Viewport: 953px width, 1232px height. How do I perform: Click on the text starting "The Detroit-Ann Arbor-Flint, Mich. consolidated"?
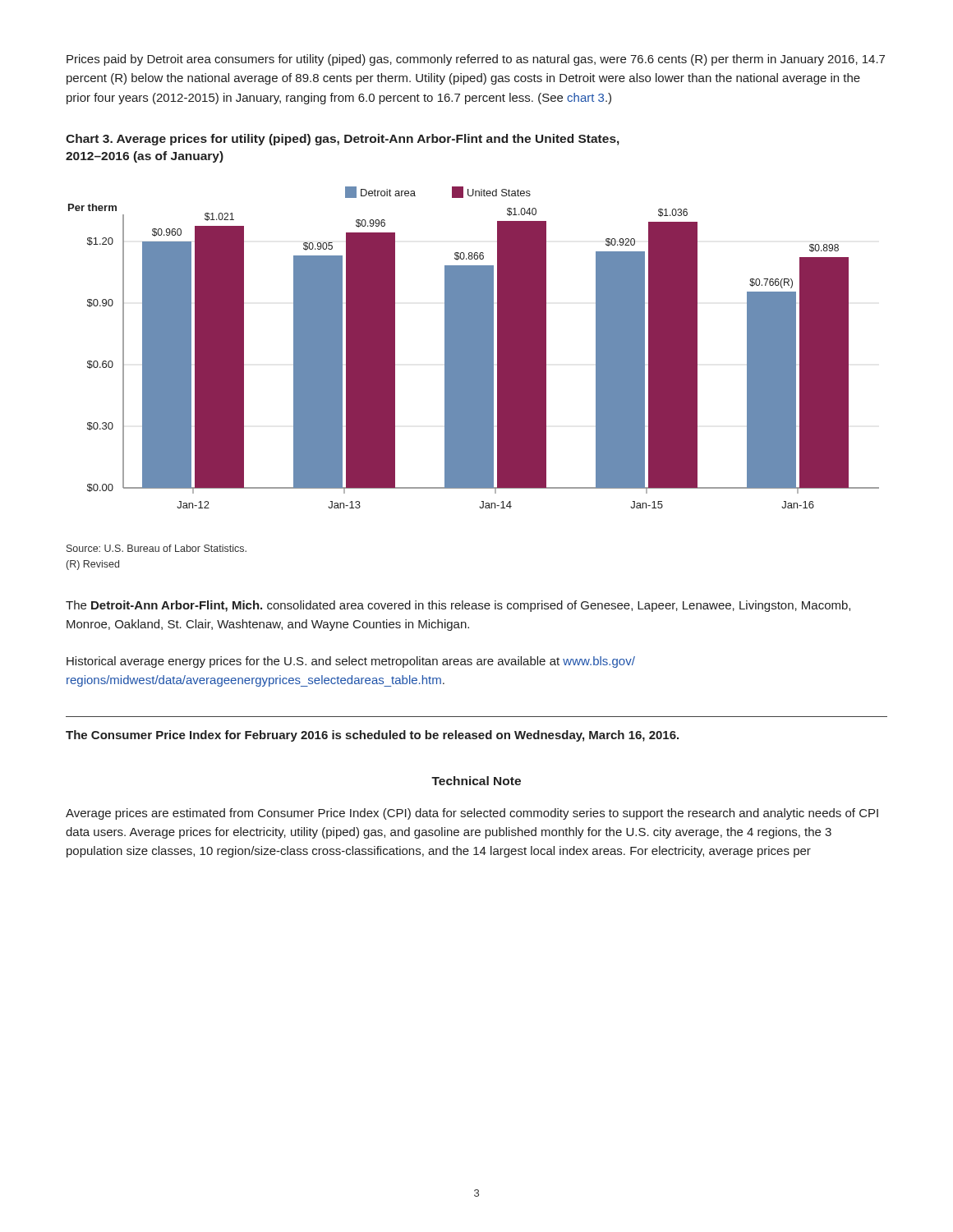coord(459,614)
